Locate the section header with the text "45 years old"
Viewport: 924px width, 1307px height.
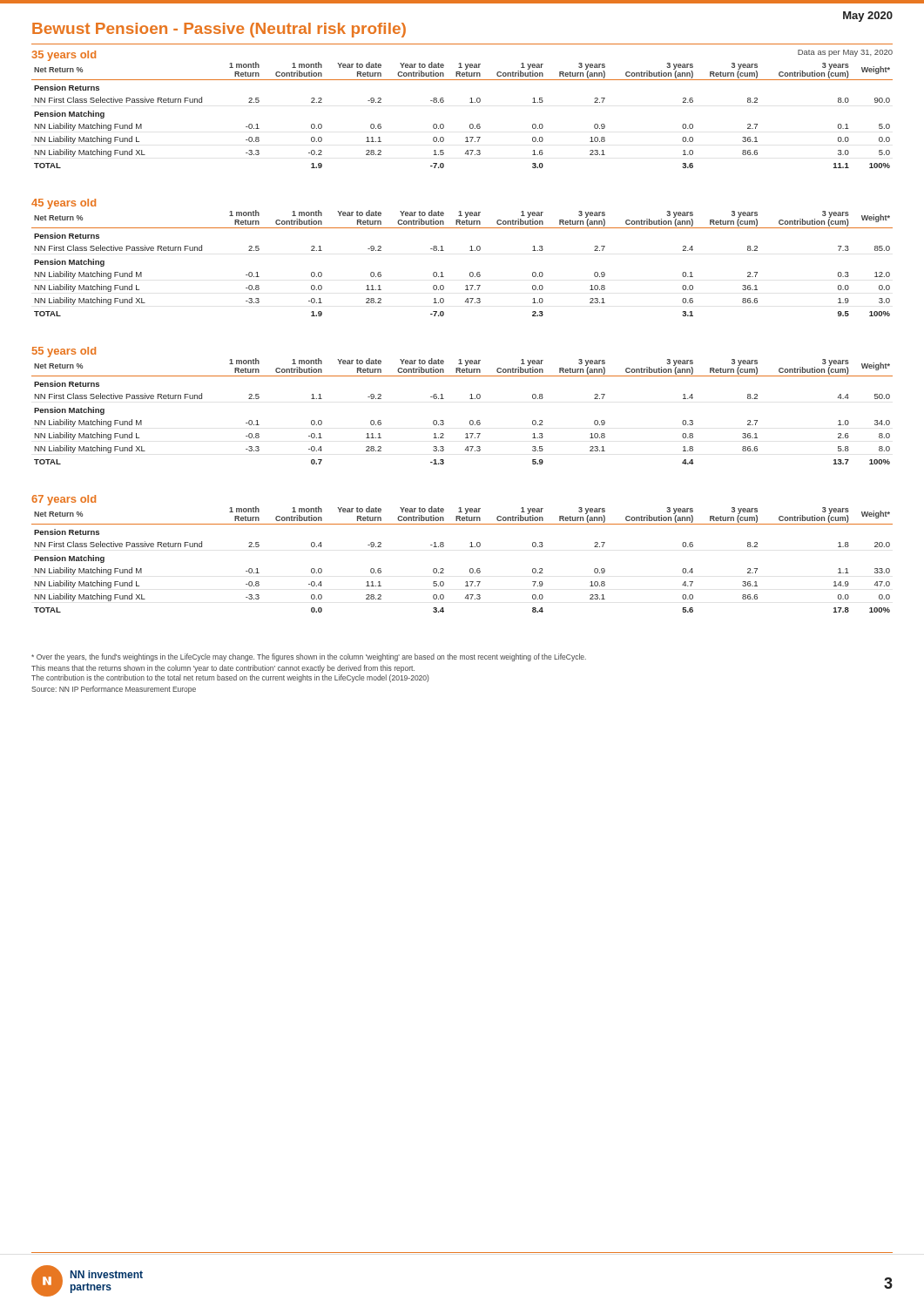click(x=64, y=203)
